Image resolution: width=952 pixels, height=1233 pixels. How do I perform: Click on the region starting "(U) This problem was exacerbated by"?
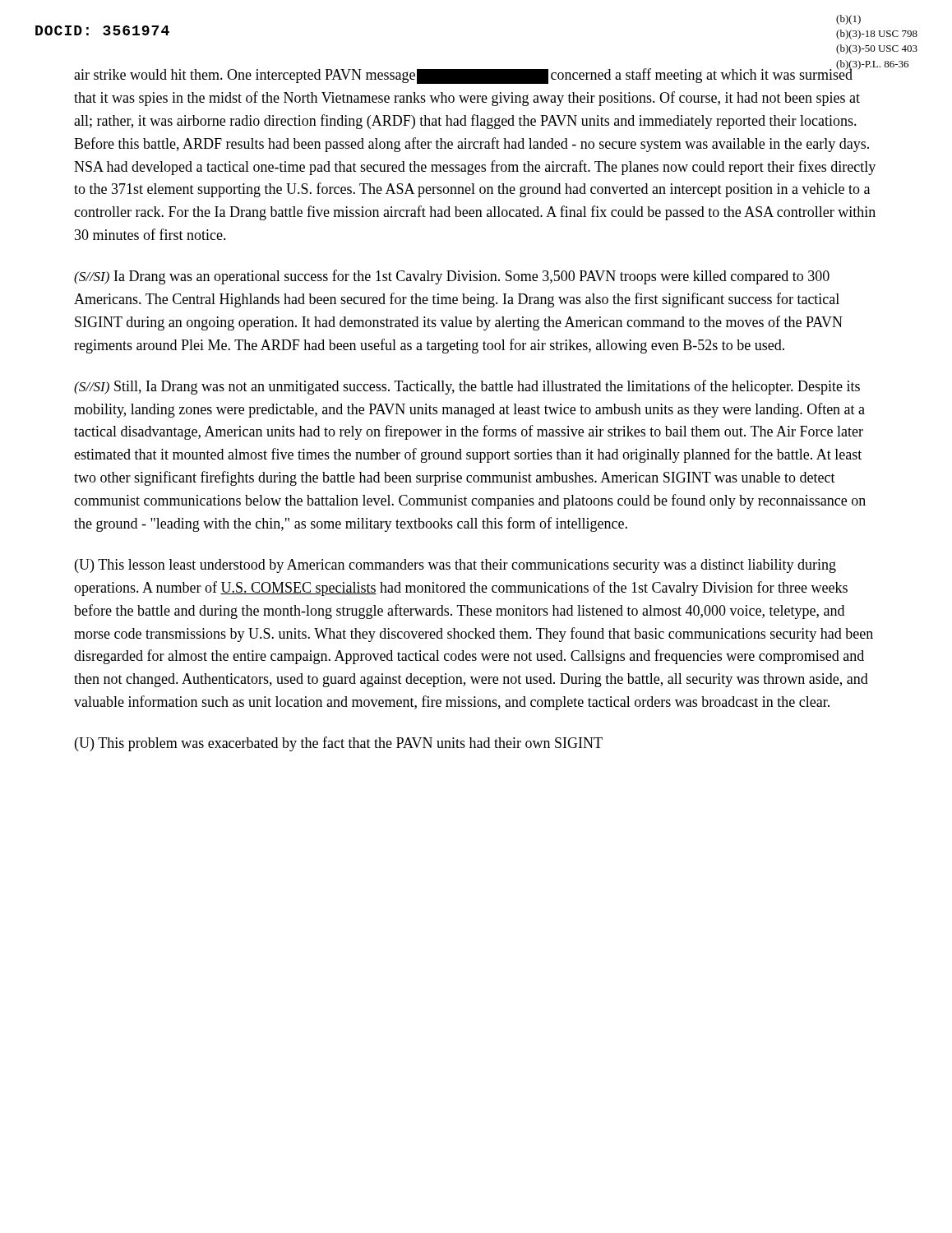pyautogui.click(x=338, y=743)
